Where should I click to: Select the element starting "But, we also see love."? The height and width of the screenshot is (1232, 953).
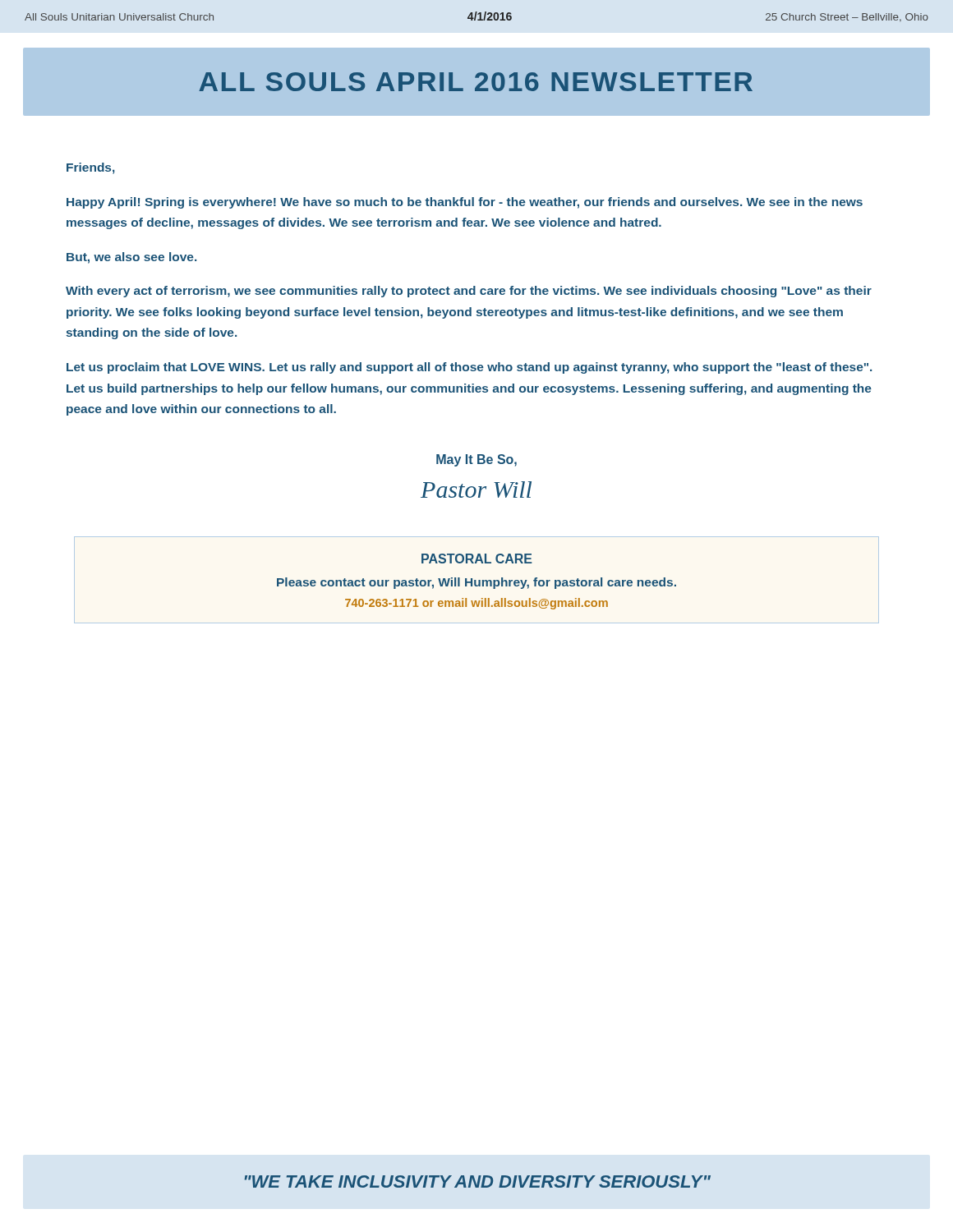pos(132,256)
